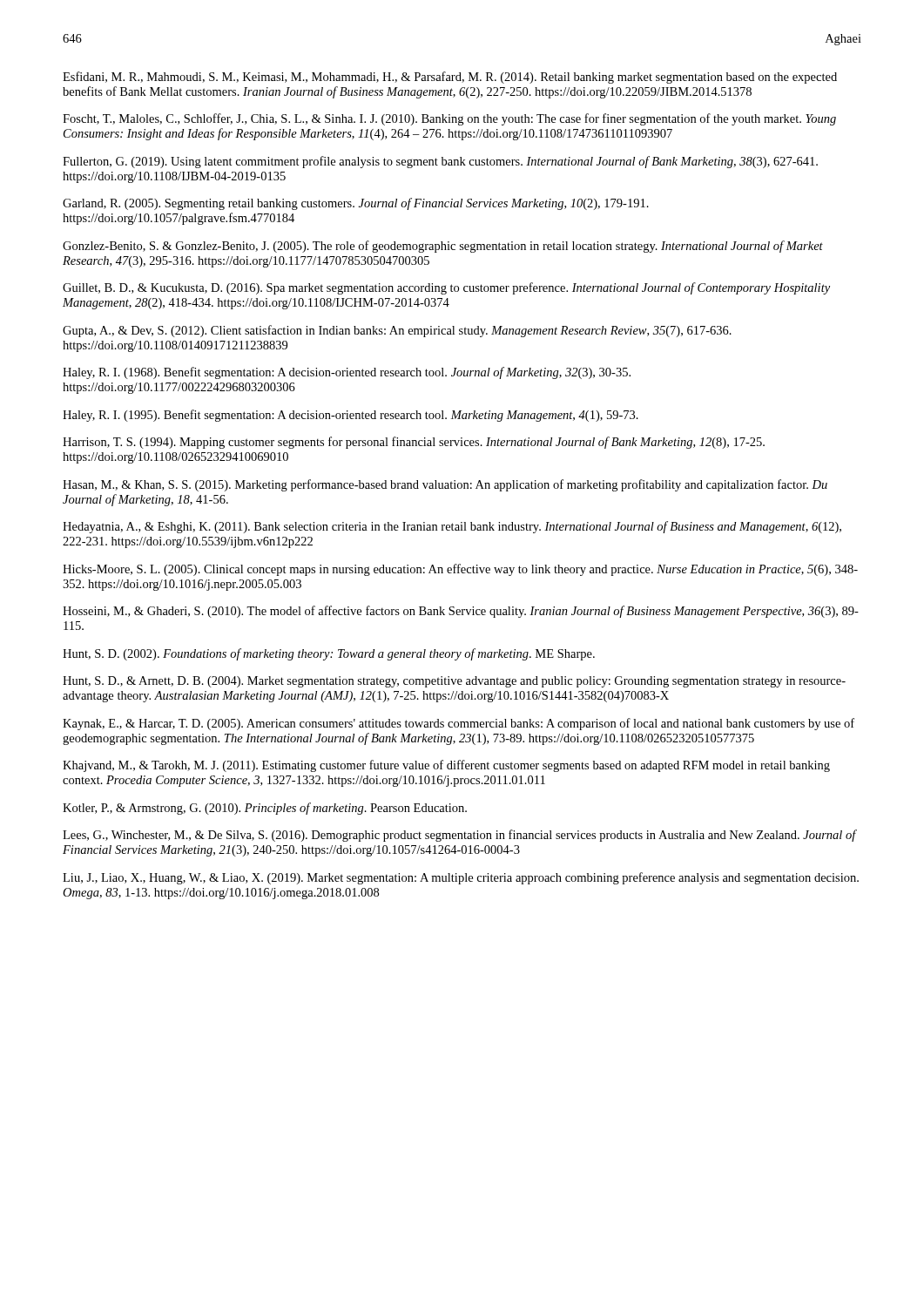Locate the element starting "Hedayatnia, A., & Eshghi, K. (2011). Bank selection"

click(x=462, y=534)
